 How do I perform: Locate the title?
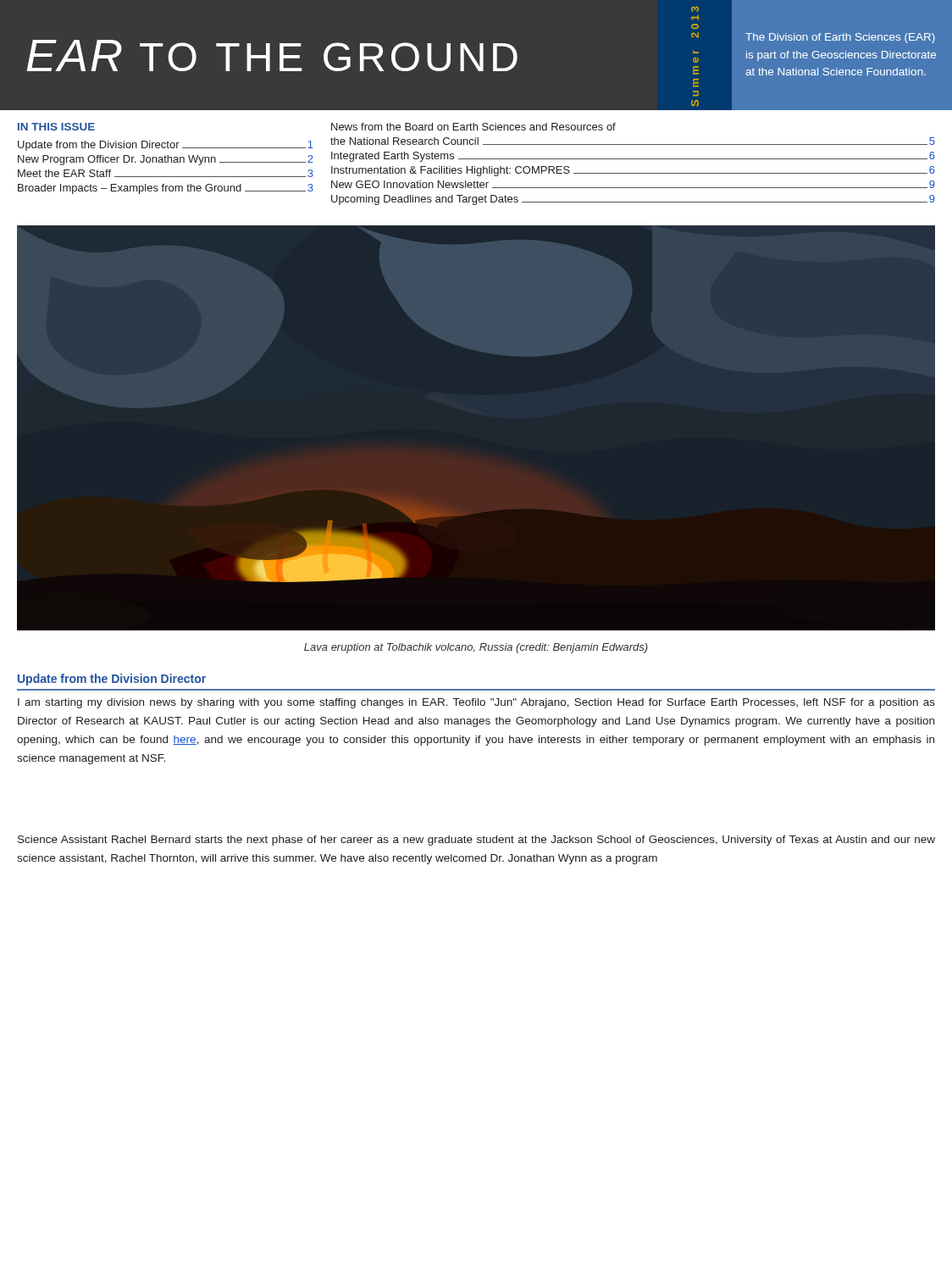[476, 55]
